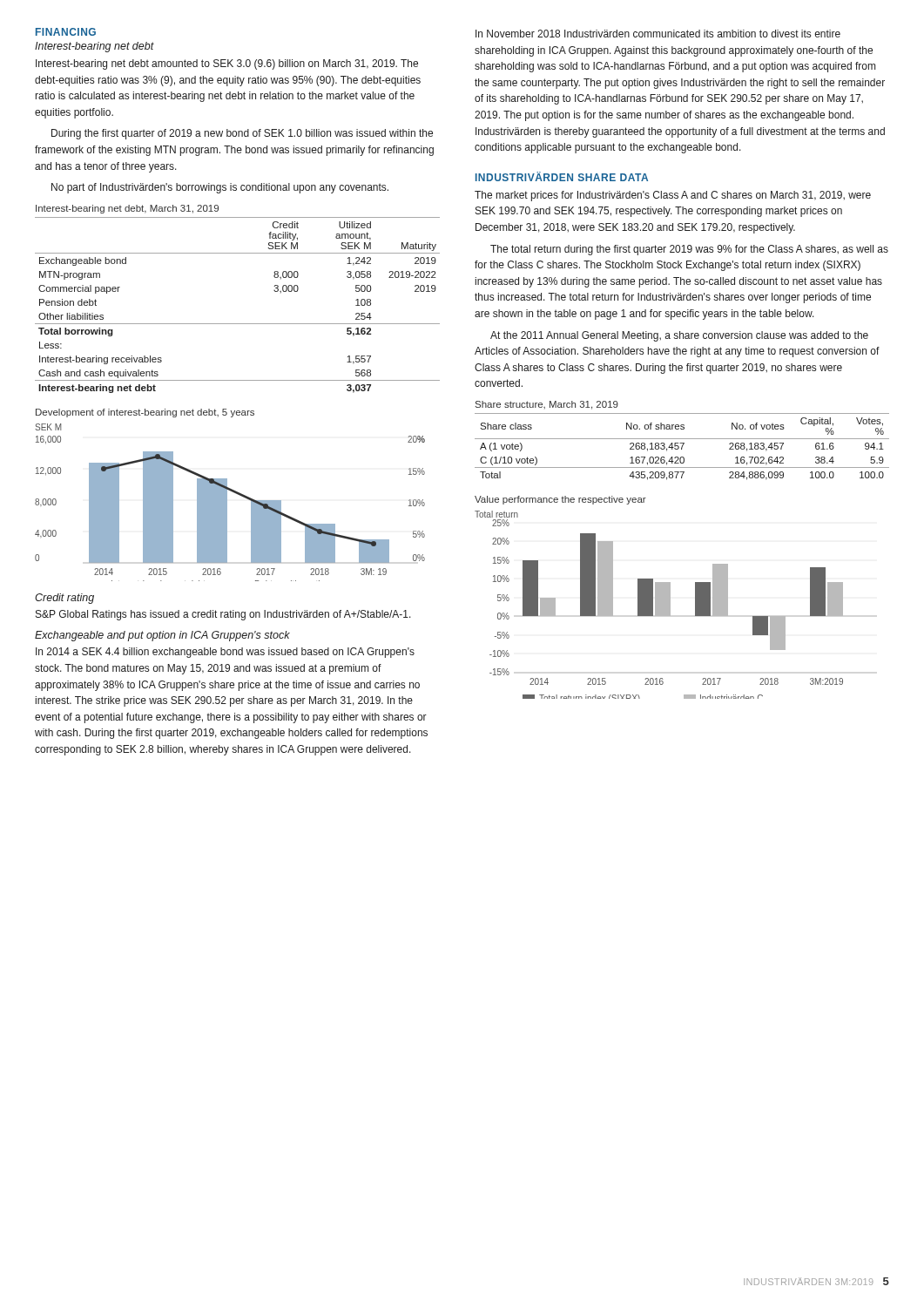Find the block on this page that starts "At the 2011 Annual General"
924x1307 pixels.
coord(677,359)
